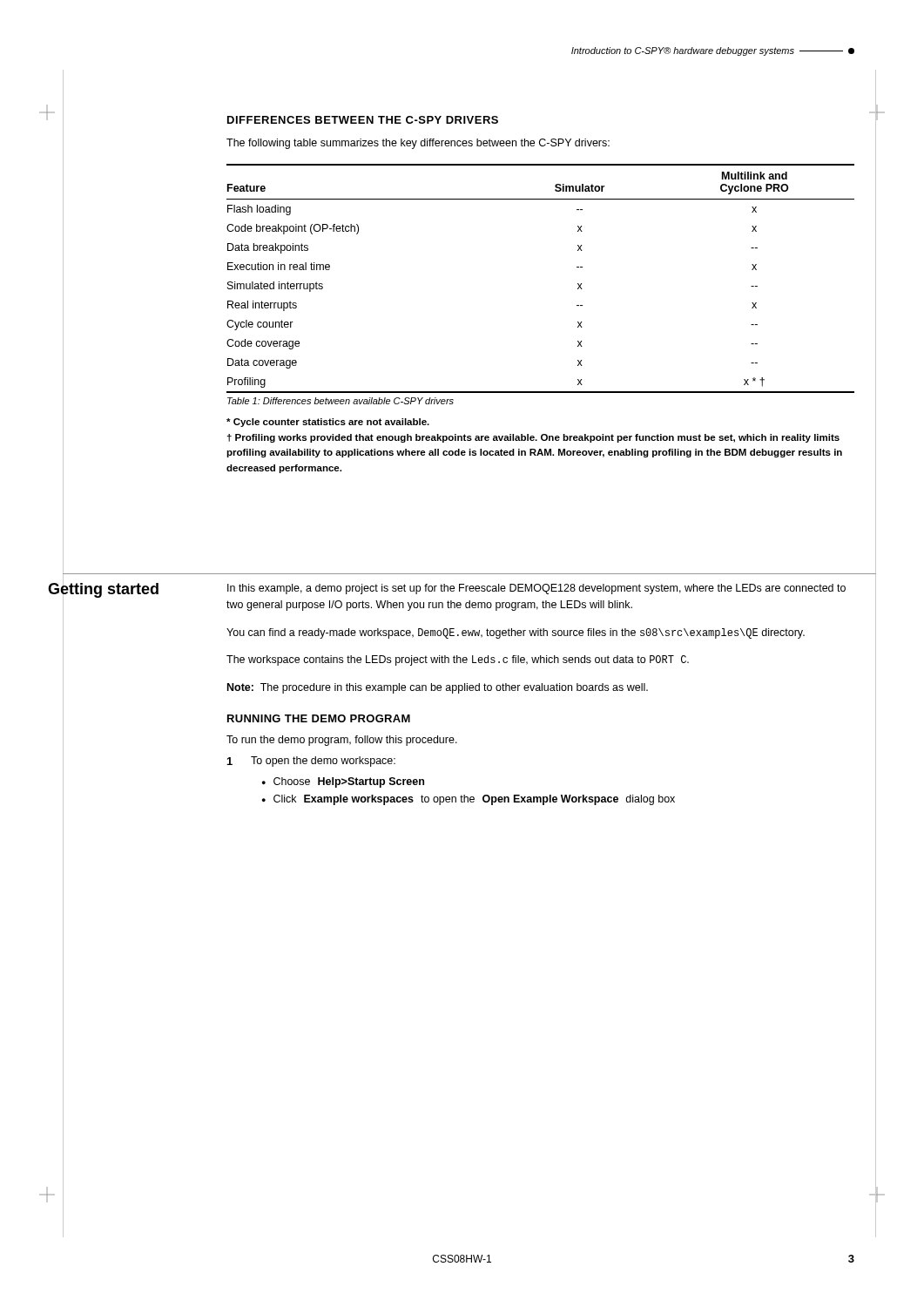924x1307 pixels.
Task: Find the passage starting "The following table summarizes the"
Action: [418, 143]
